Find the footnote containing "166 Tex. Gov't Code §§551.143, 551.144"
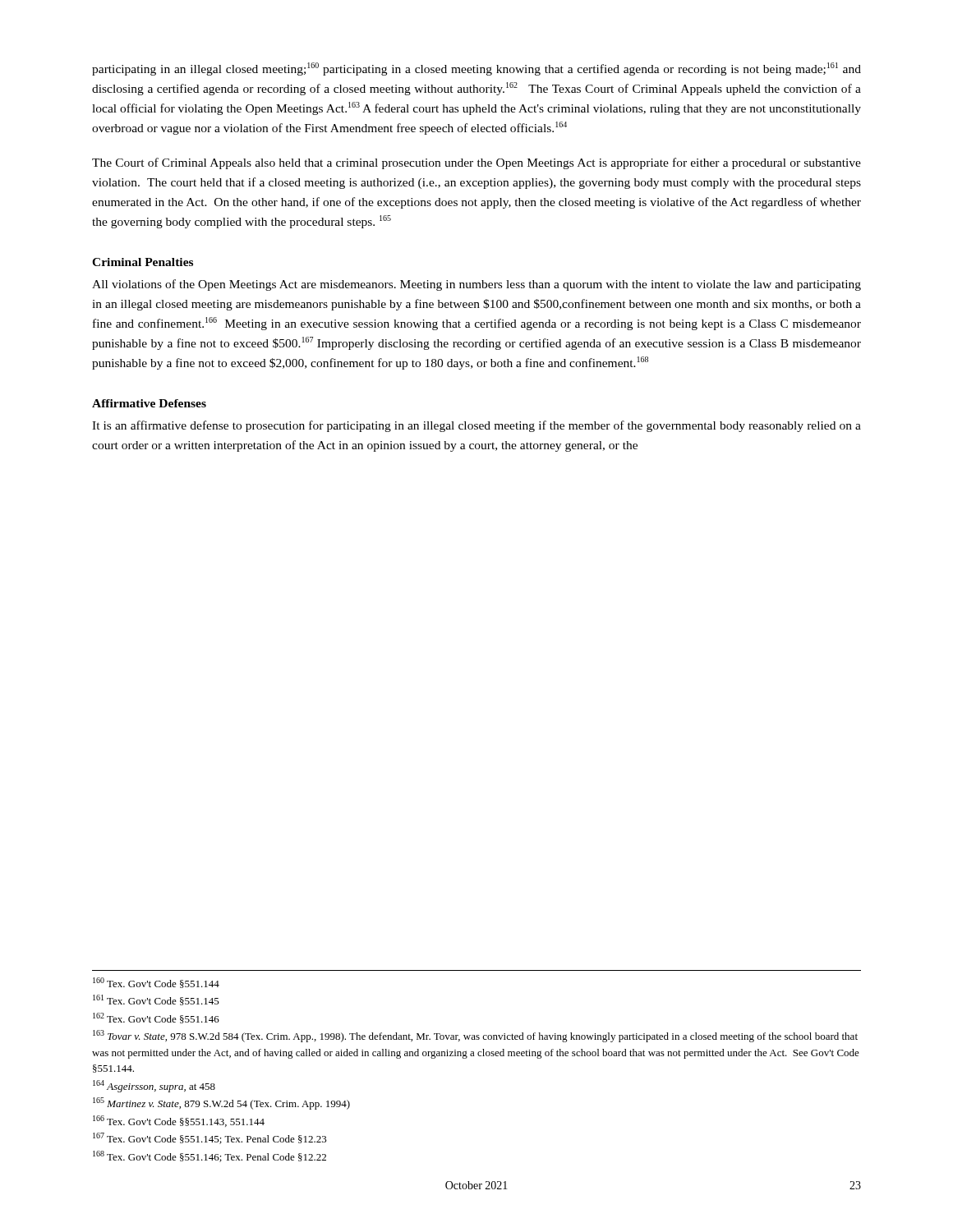Image resolution: width=953 pixels, height=1232 pixels. pyautogui.click(x=178, y=1120)
